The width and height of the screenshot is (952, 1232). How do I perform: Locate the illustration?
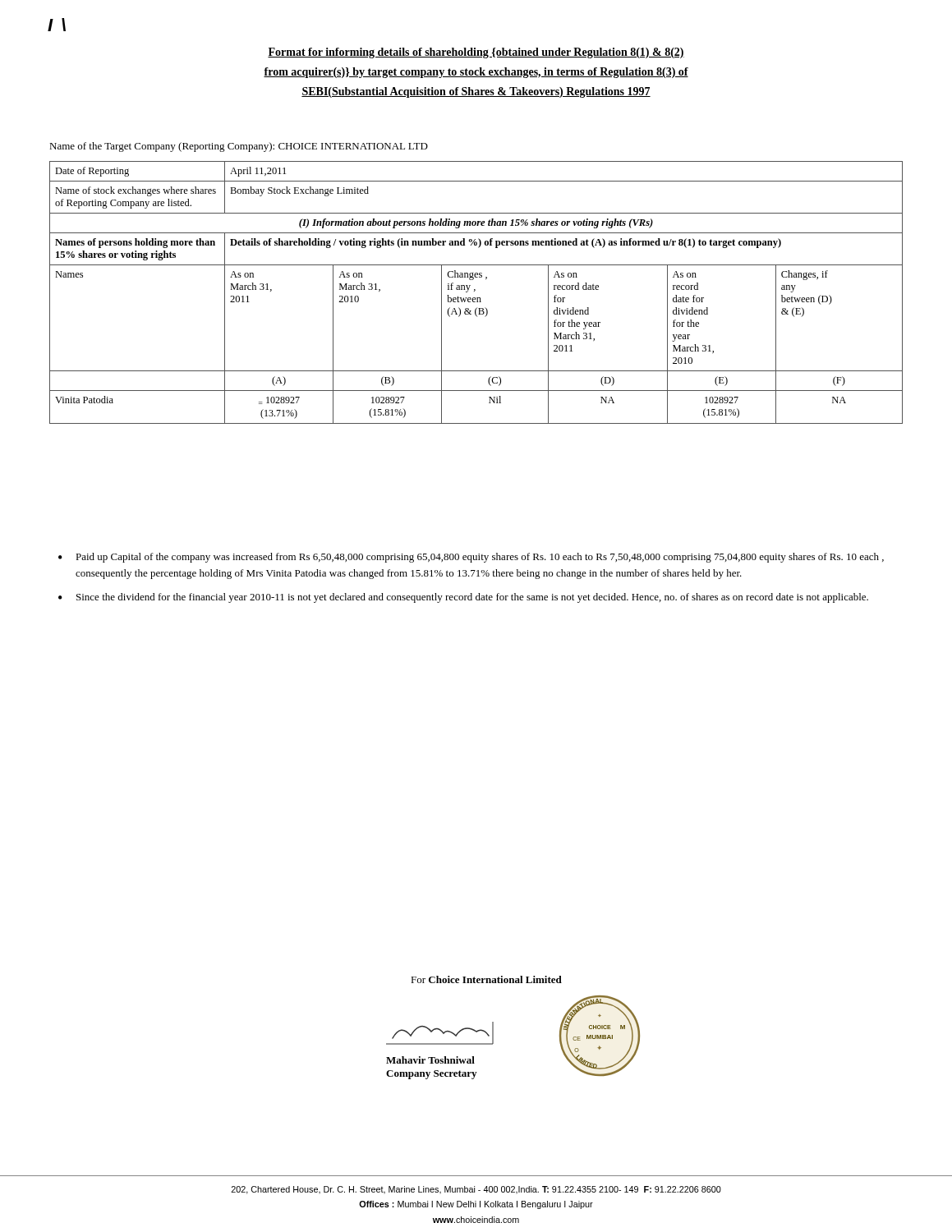[600, 1037]
